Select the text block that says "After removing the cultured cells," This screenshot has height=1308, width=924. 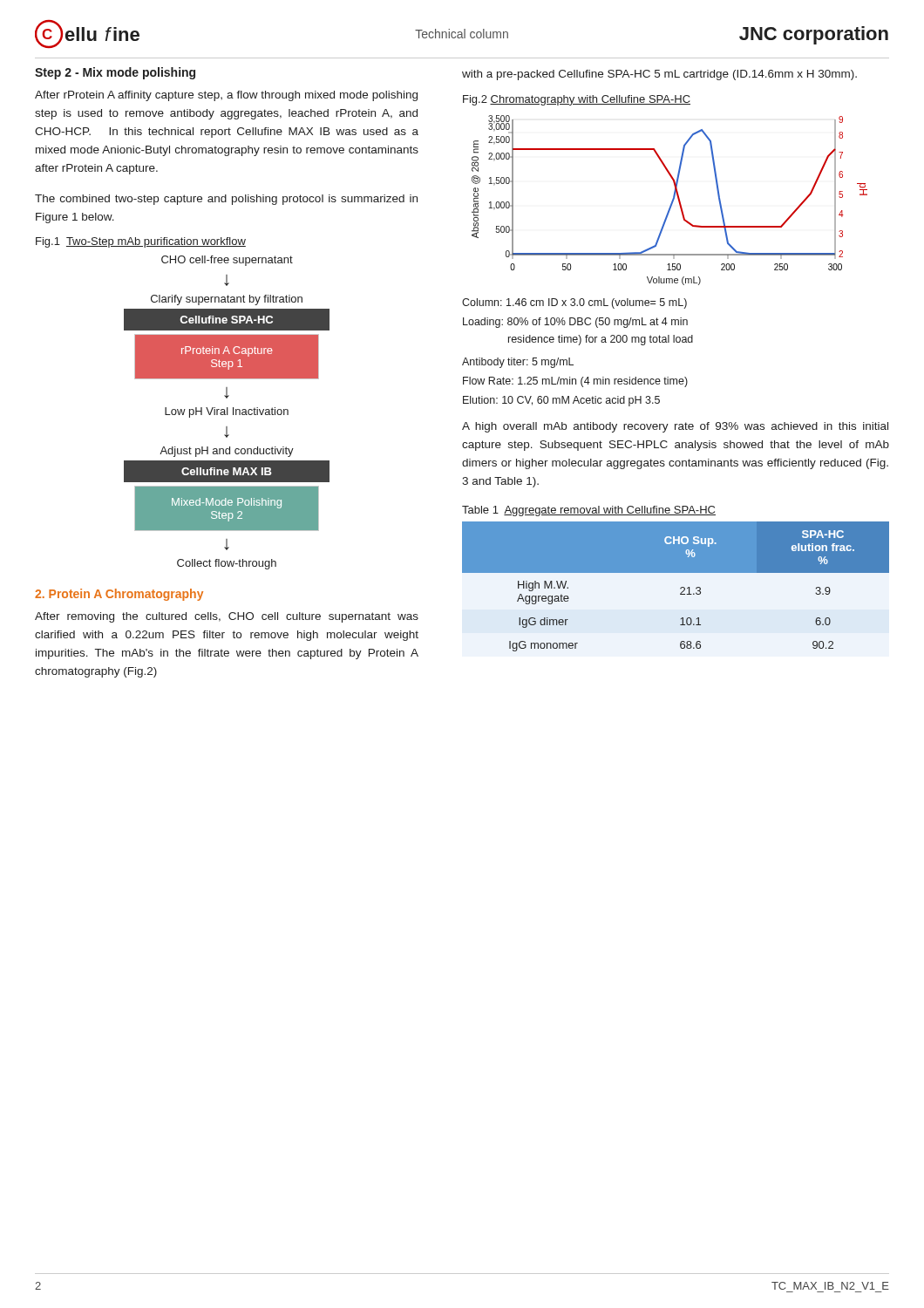[227, 644]
